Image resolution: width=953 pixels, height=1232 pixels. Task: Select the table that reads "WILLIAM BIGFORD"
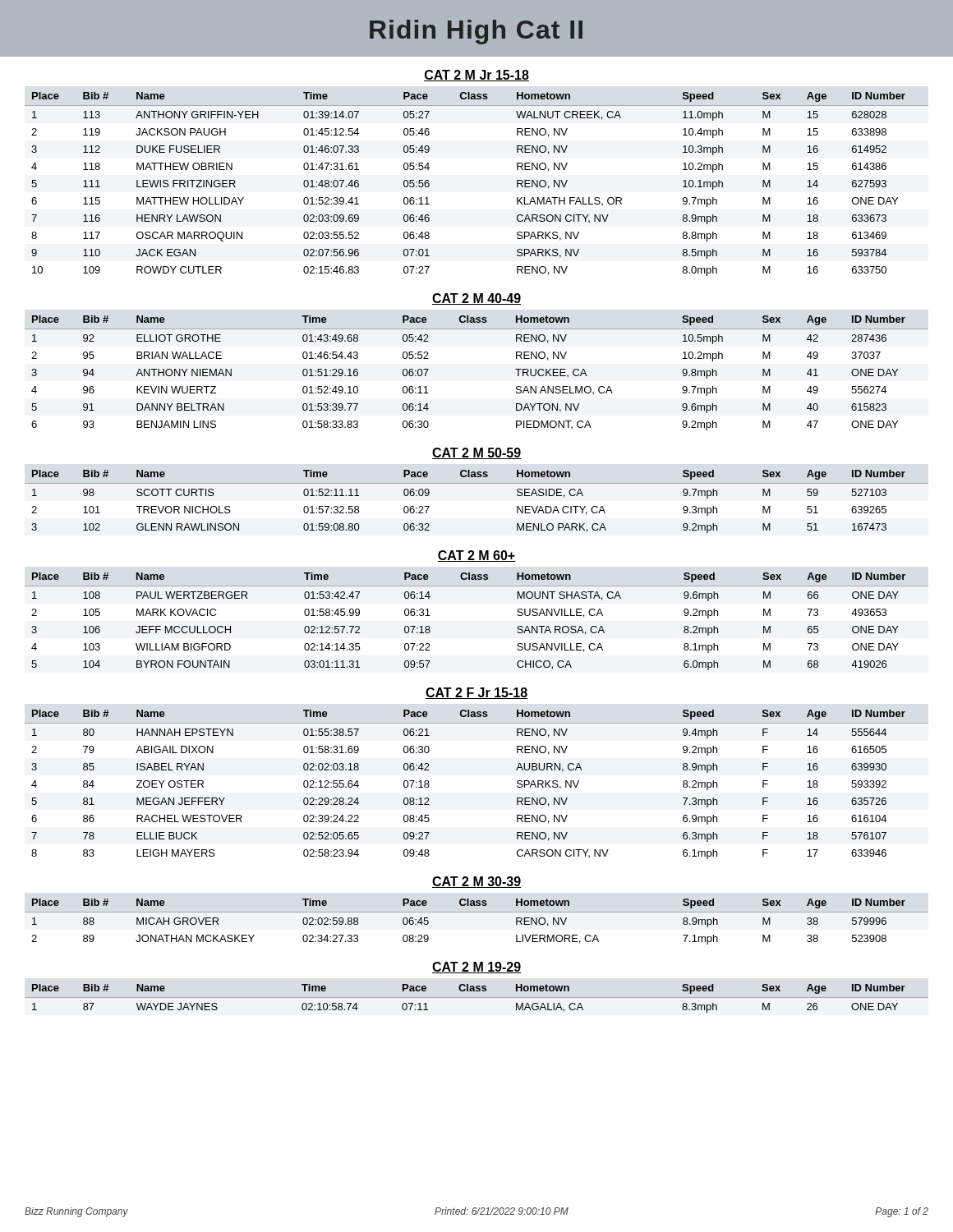click(476, 620)
